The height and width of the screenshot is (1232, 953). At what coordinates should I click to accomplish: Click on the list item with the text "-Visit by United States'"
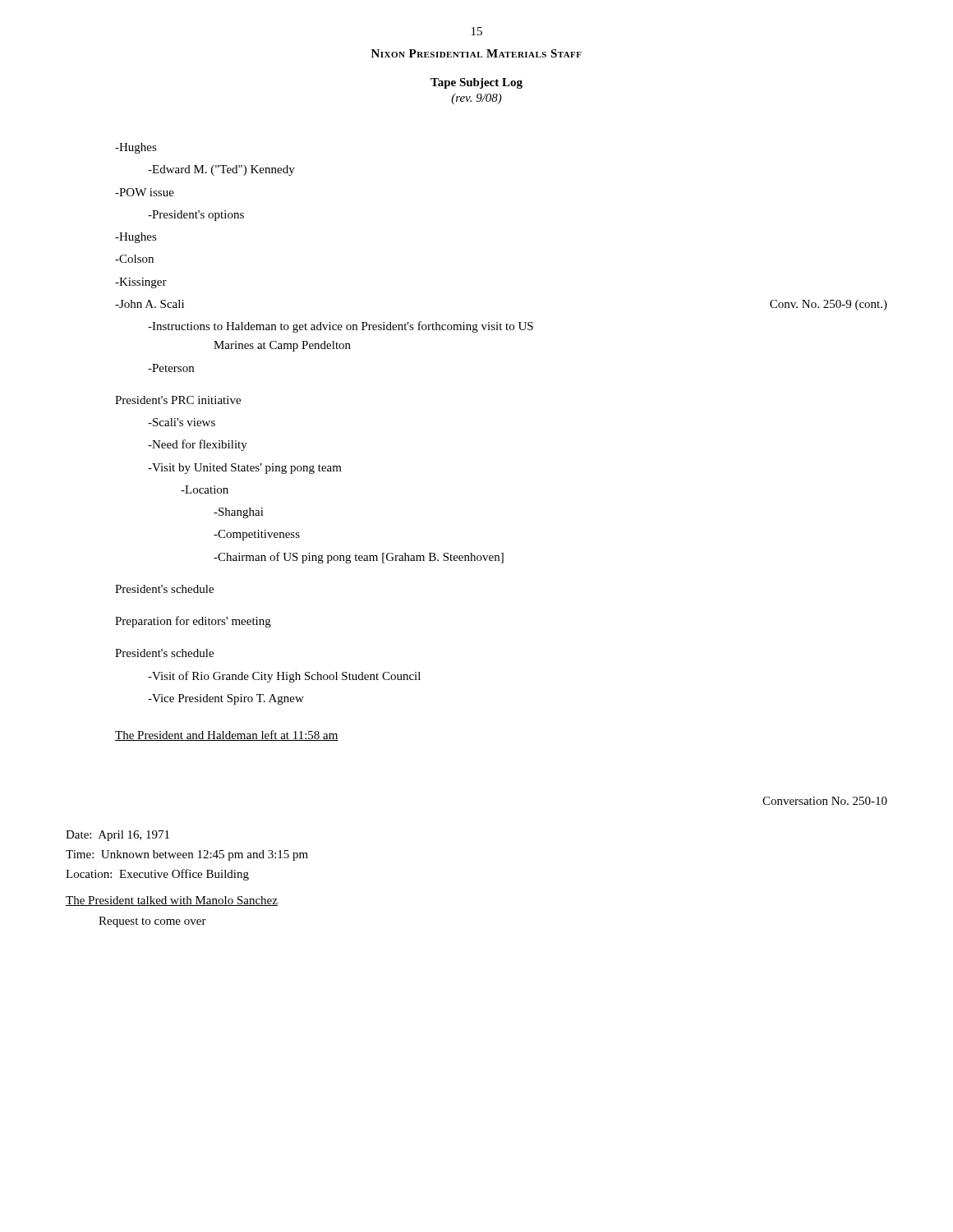[245, 467]
